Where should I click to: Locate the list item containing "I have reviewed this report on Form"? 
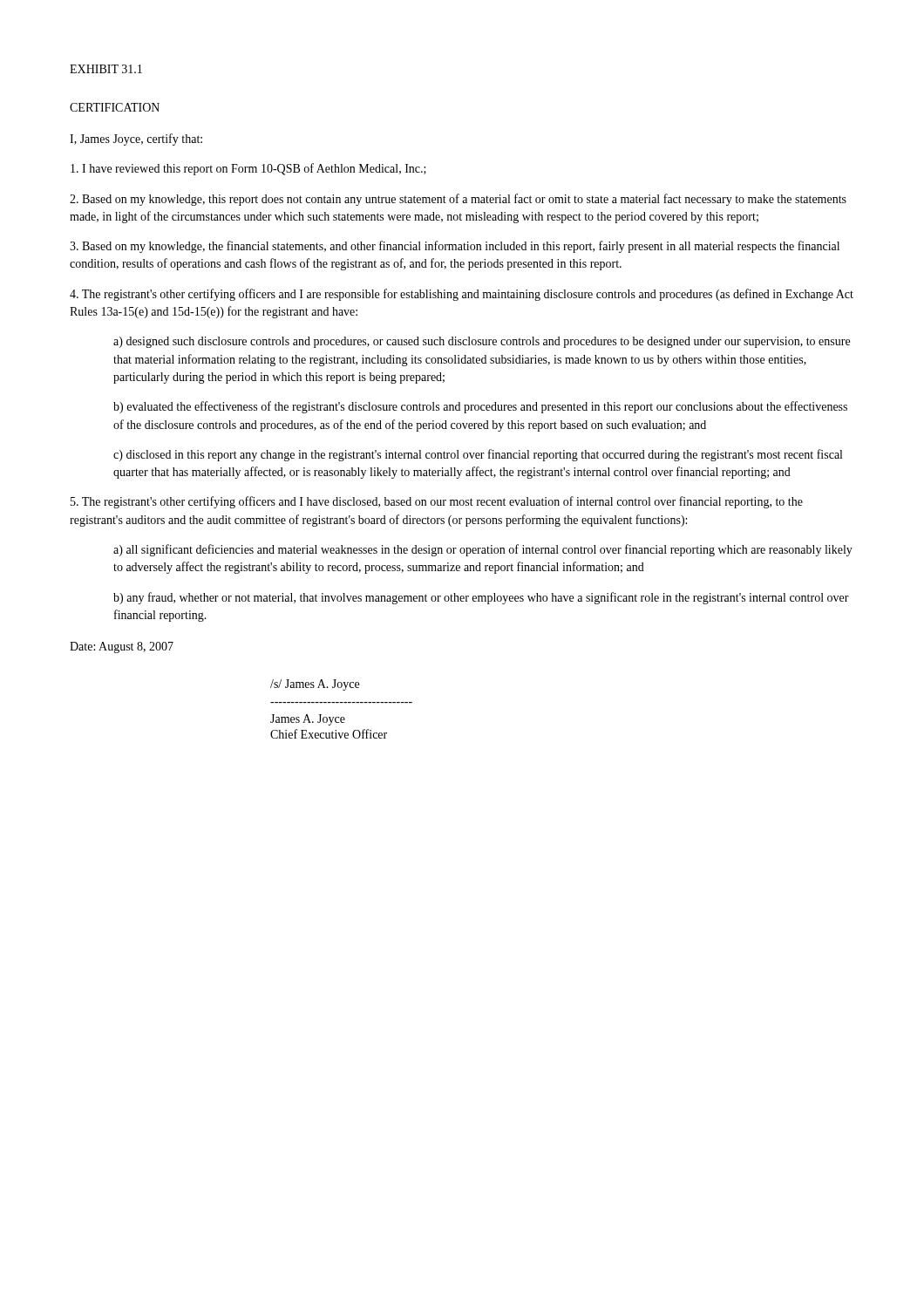click(x=248, y=169)
